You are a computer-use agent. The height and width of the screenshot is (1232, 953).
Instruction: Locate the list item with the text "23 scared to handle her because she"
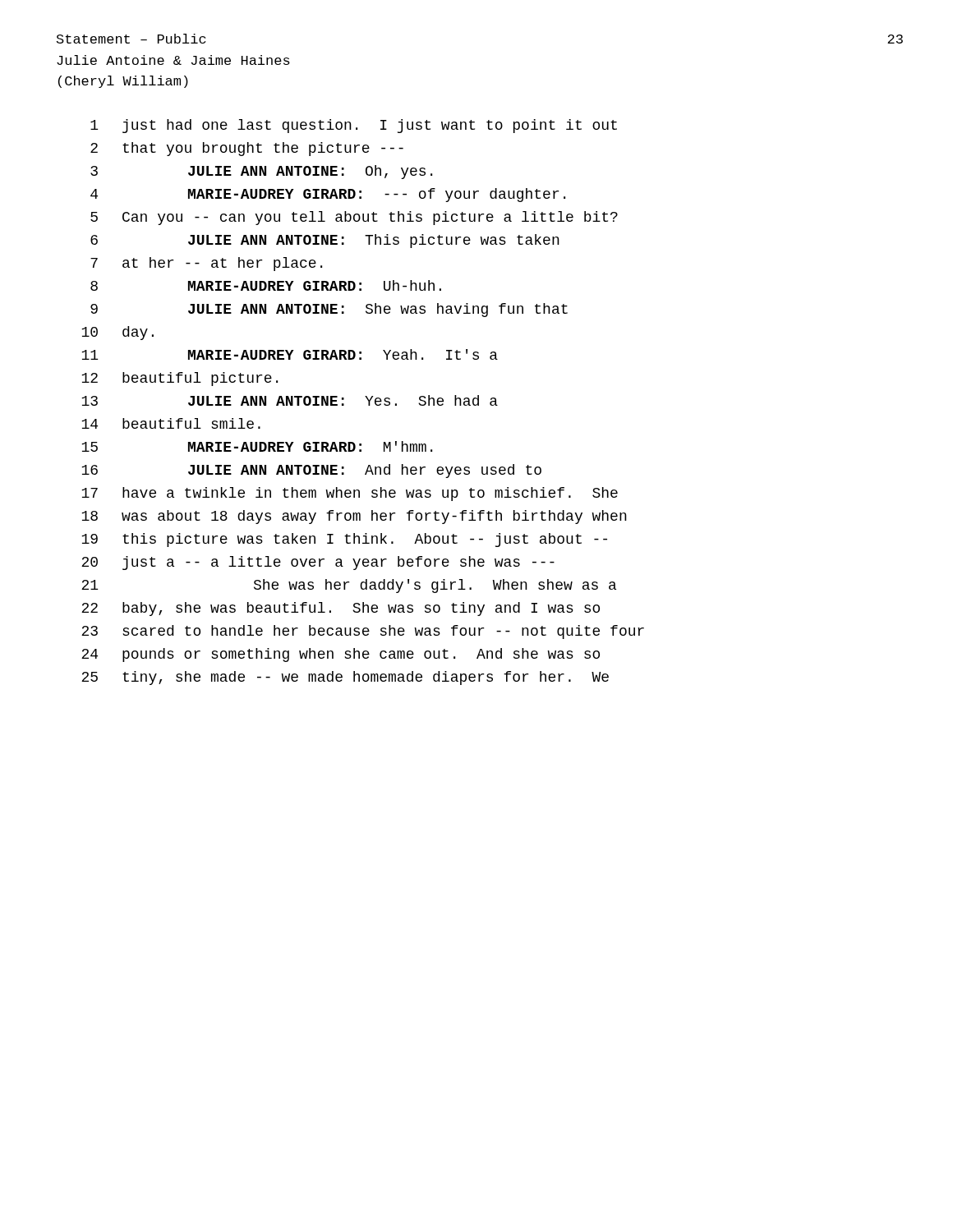(480, 632)
